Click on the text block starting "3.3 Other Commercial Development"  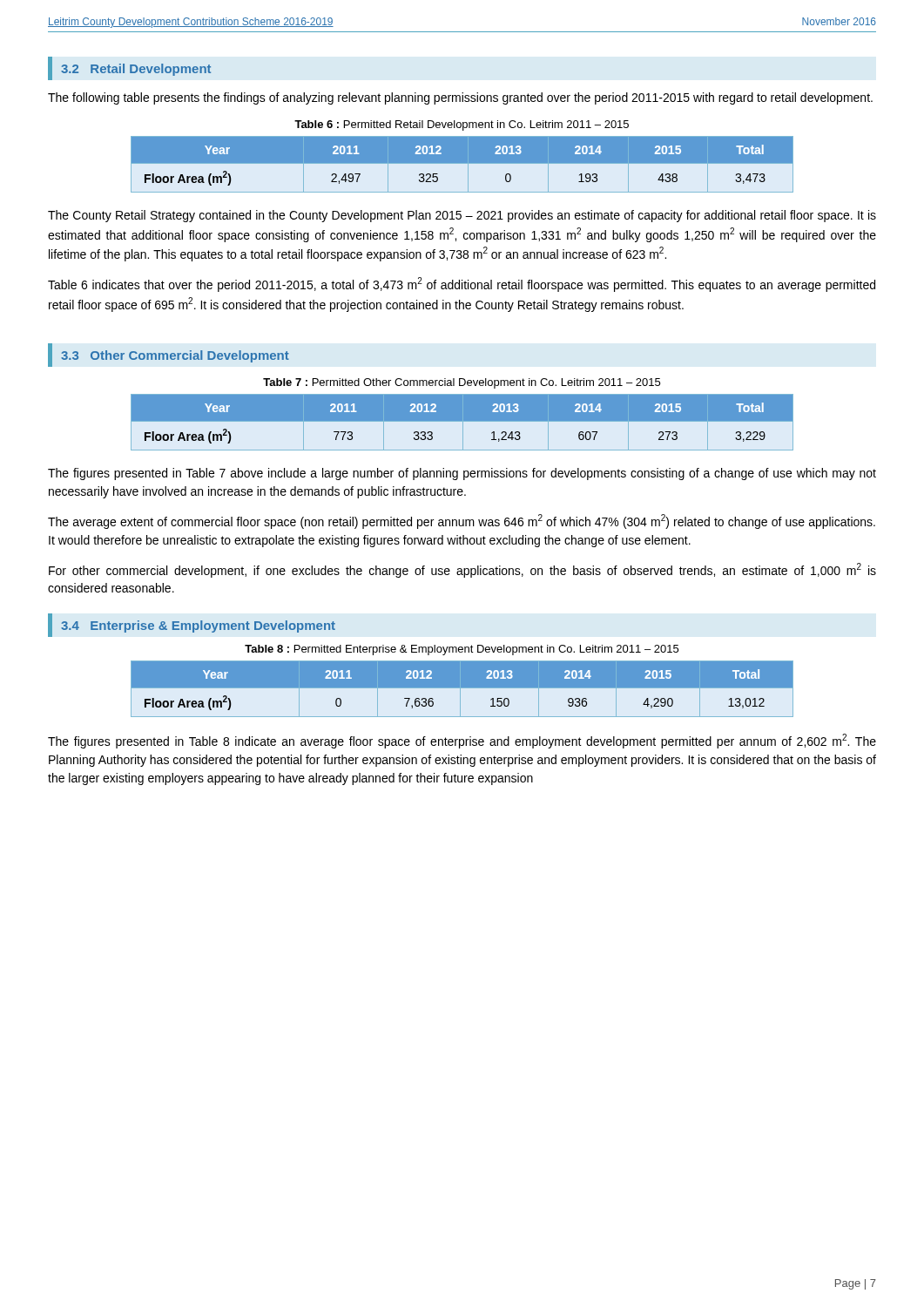(x=175, y=356)
